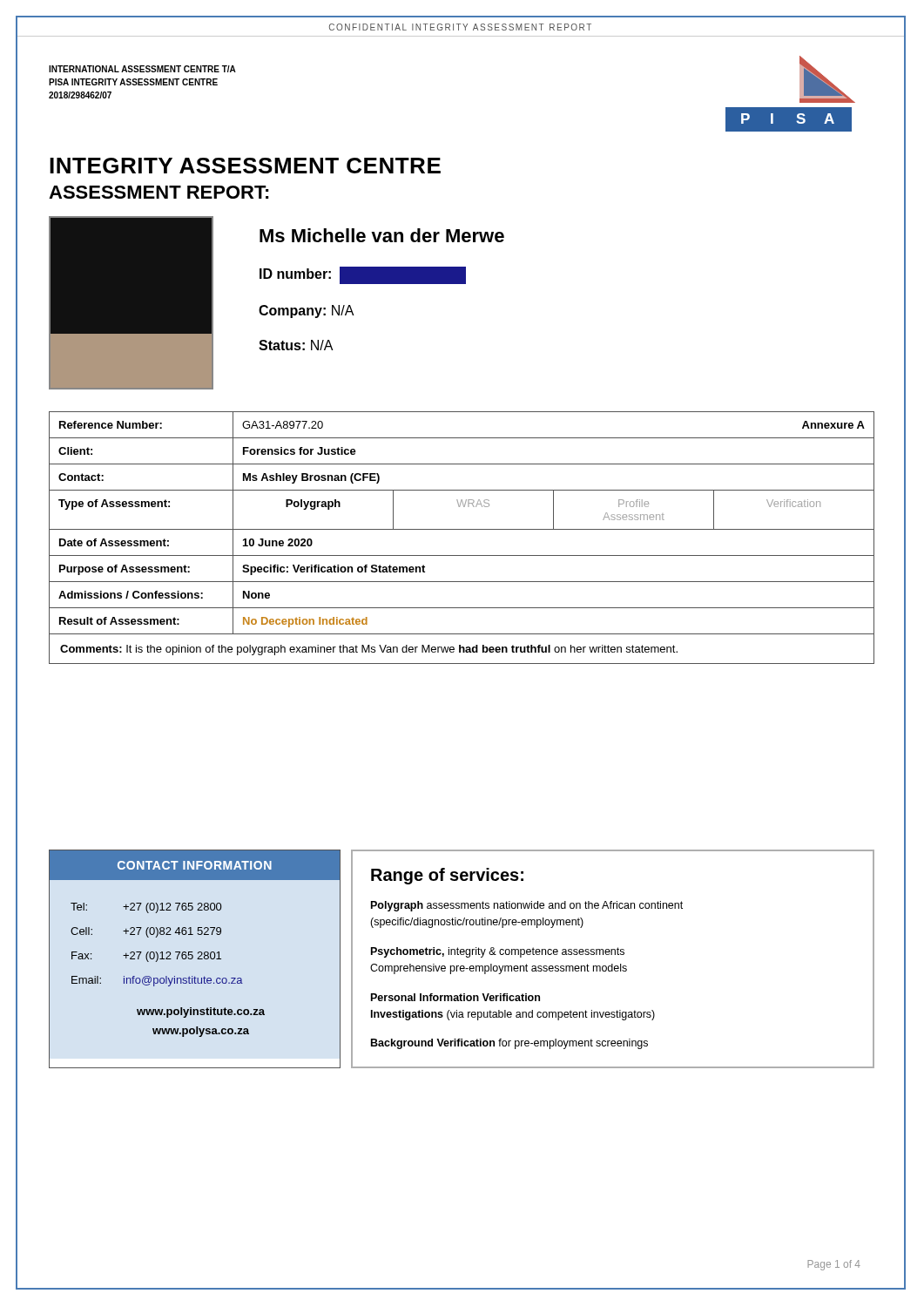The width and height of the screenshot is (924, 1307).
Task: Select the region starting "INTERNATIONAL ASSESSMENT CENTRE T/A PISA"
Action: tap(142, 82)
